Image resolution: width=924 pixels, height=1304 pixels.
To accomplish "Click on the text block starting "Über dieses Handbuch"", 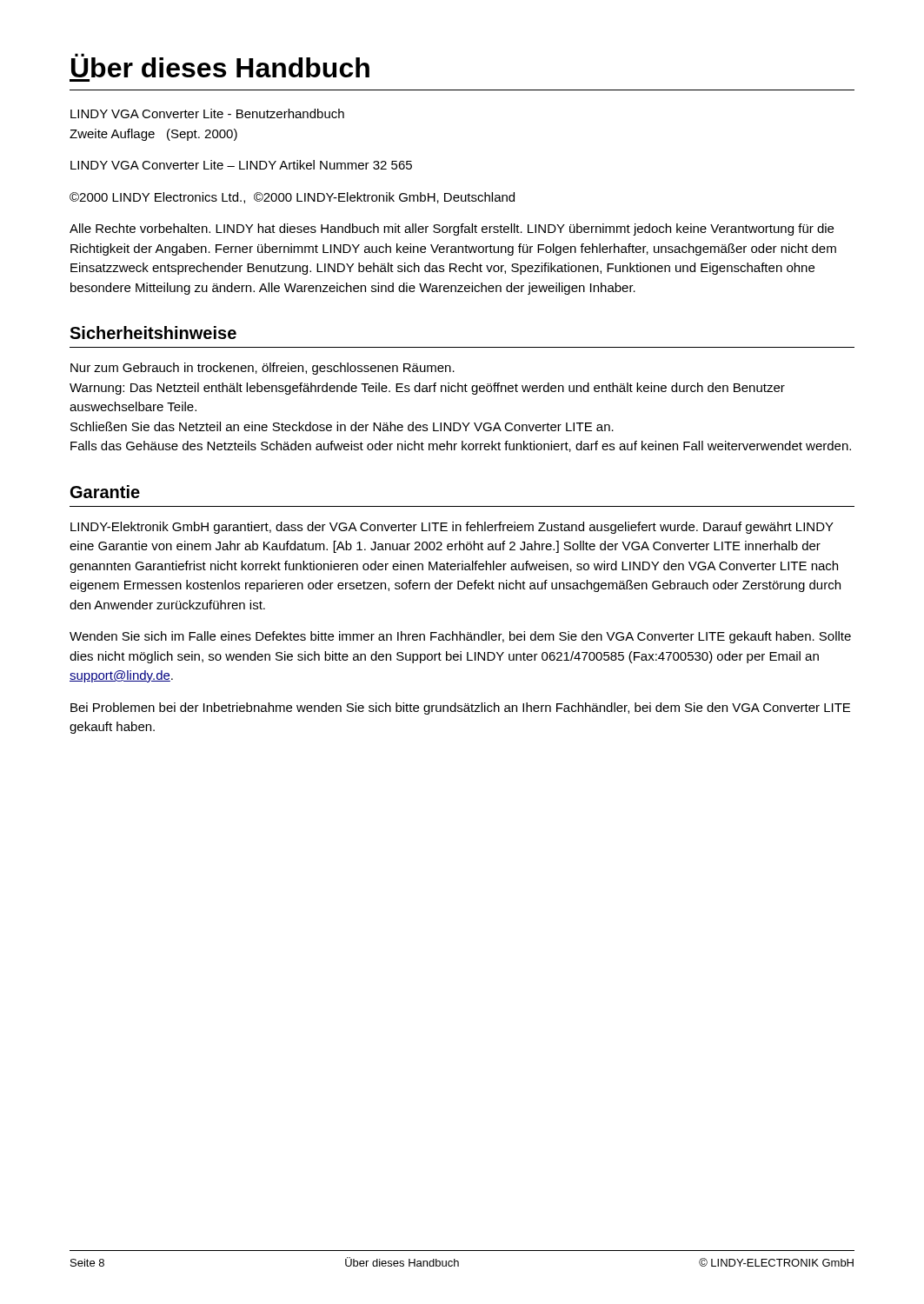I will pyautogui.click(x=220, y=65).
